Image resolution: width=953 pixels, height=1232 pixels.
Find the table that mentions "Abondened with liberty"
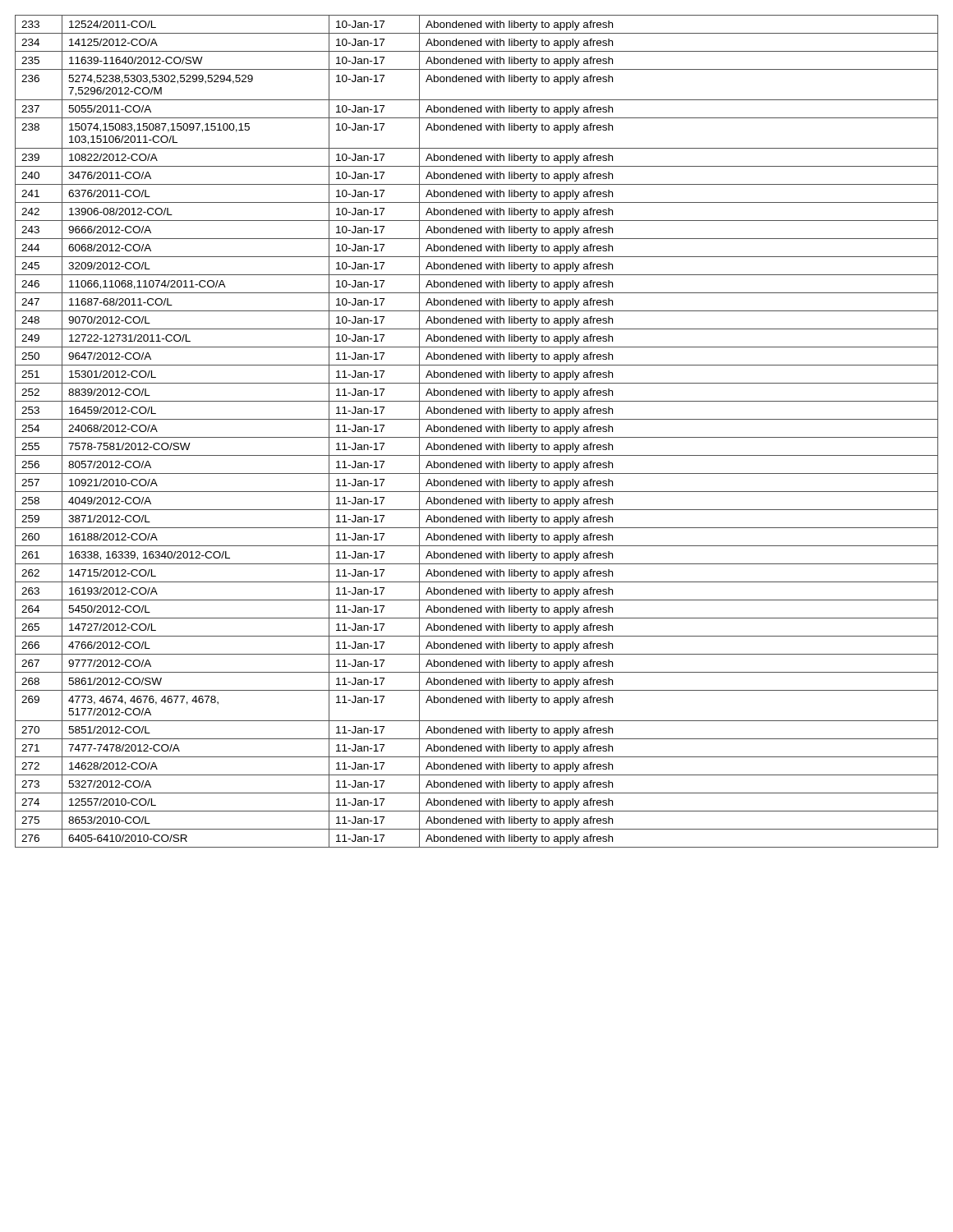[x=476, y=431]
